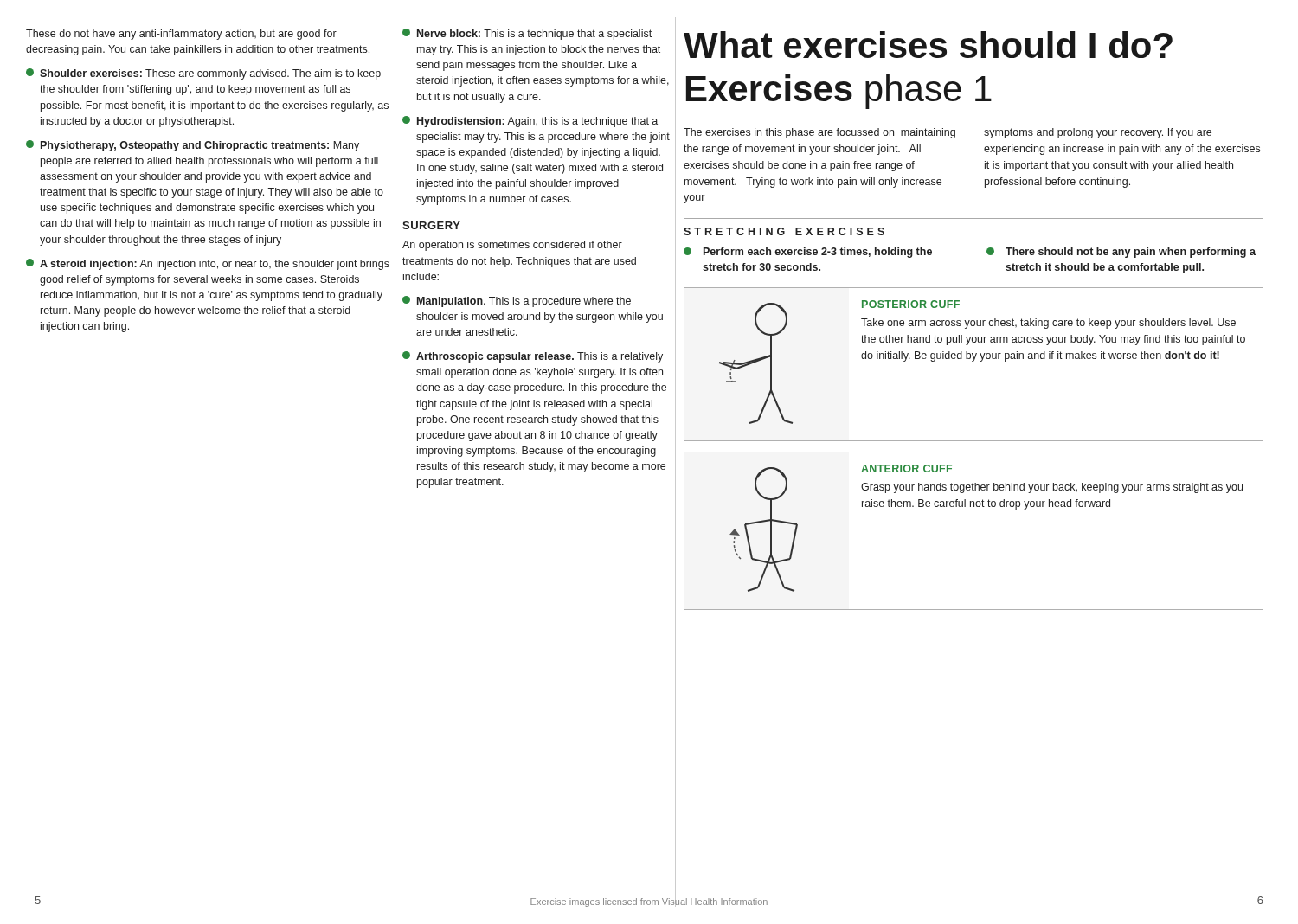Image resolution: width=1298 pixels, height=924 pixels.
Task: Locate the block starting "Physiotherapy, Osteopathy and Chiropractic"
Action: tap(208, 192)
